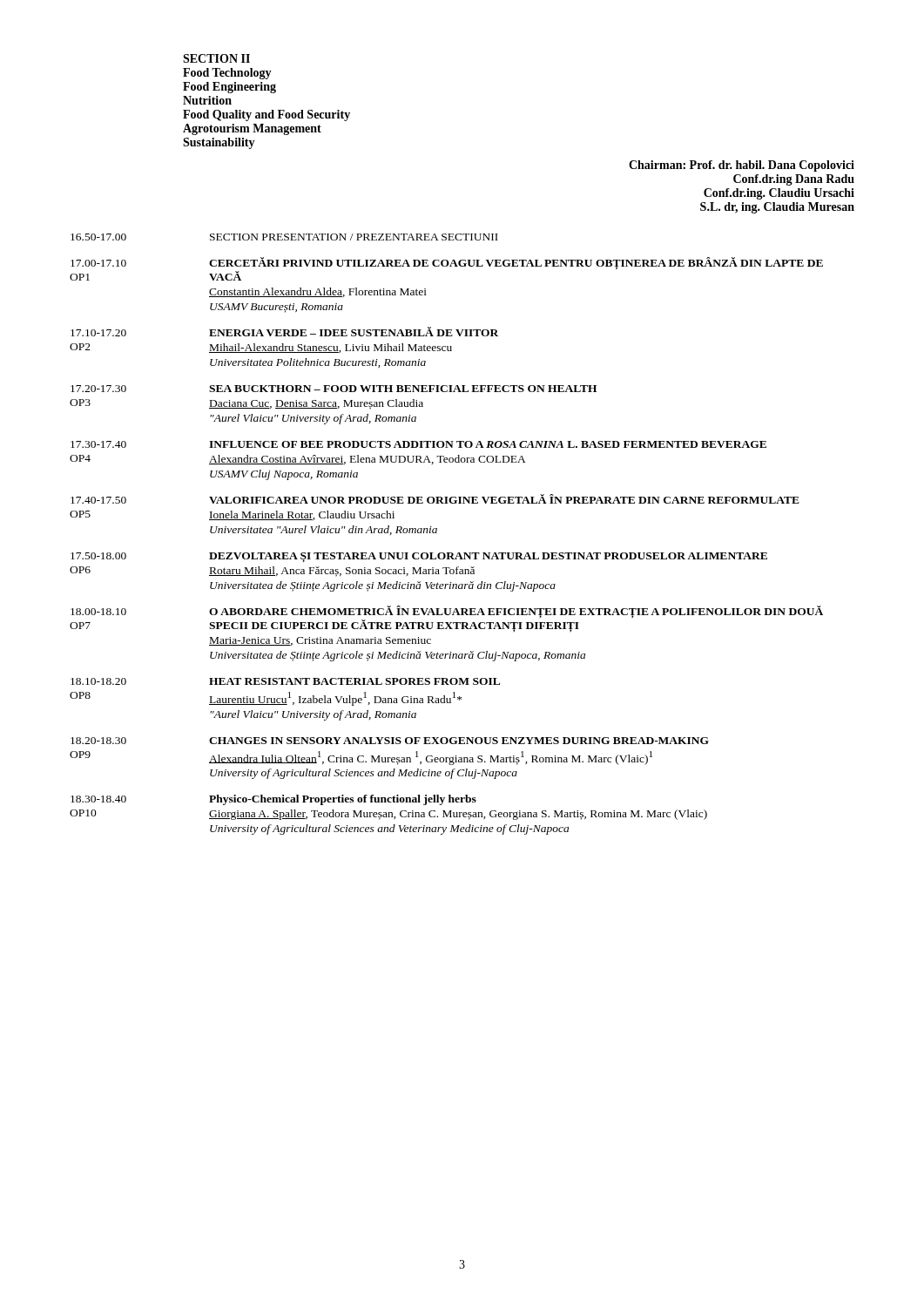Click on the text block starting "16.50-17.00 SECTION PRESENTATION /"
The height and width of the screenshot is (1307, 924).
tap(462, 237)
